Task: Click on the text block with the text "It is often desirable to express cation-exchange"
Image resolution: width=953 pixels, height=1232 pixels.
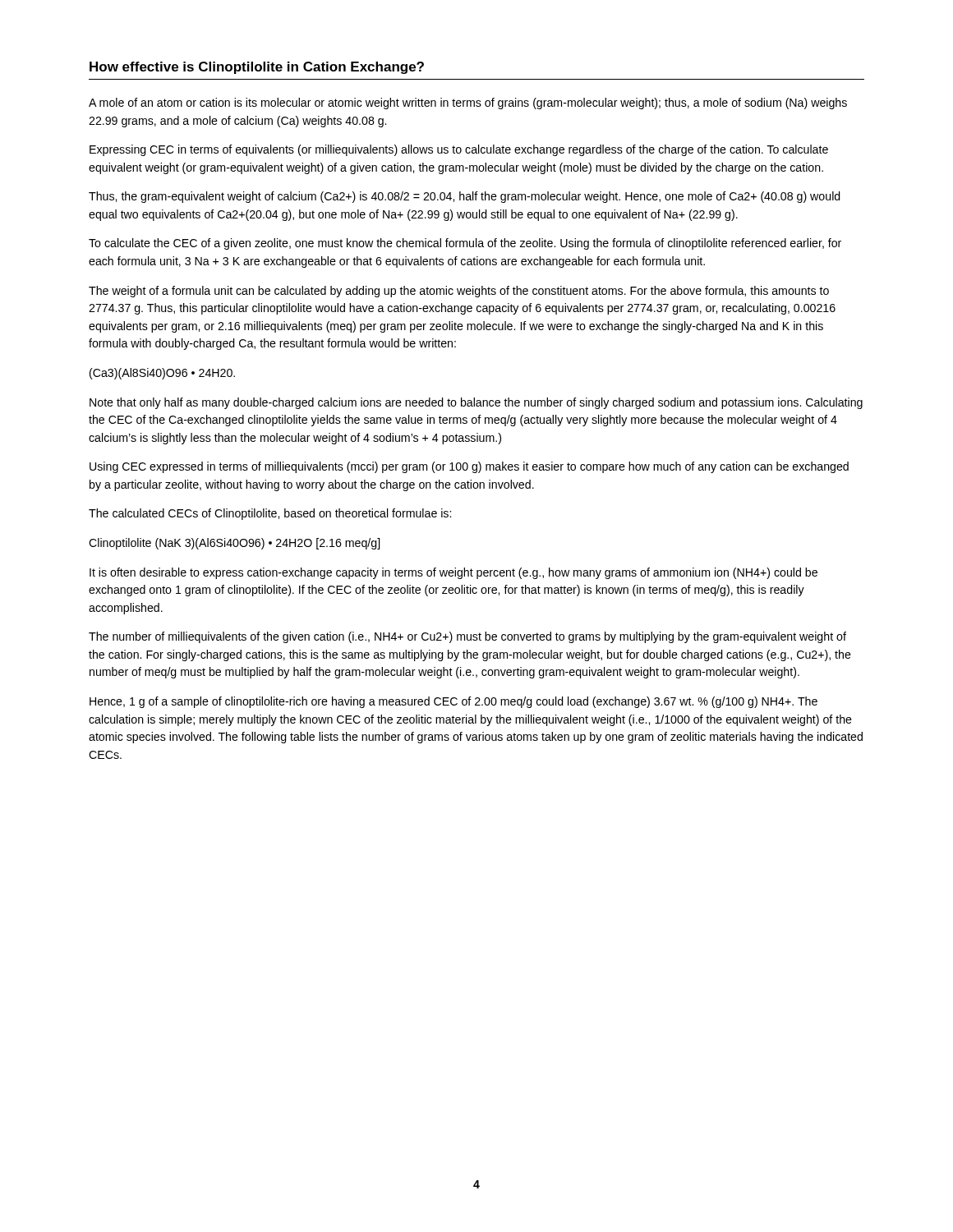Action: (x=453, y=590)
